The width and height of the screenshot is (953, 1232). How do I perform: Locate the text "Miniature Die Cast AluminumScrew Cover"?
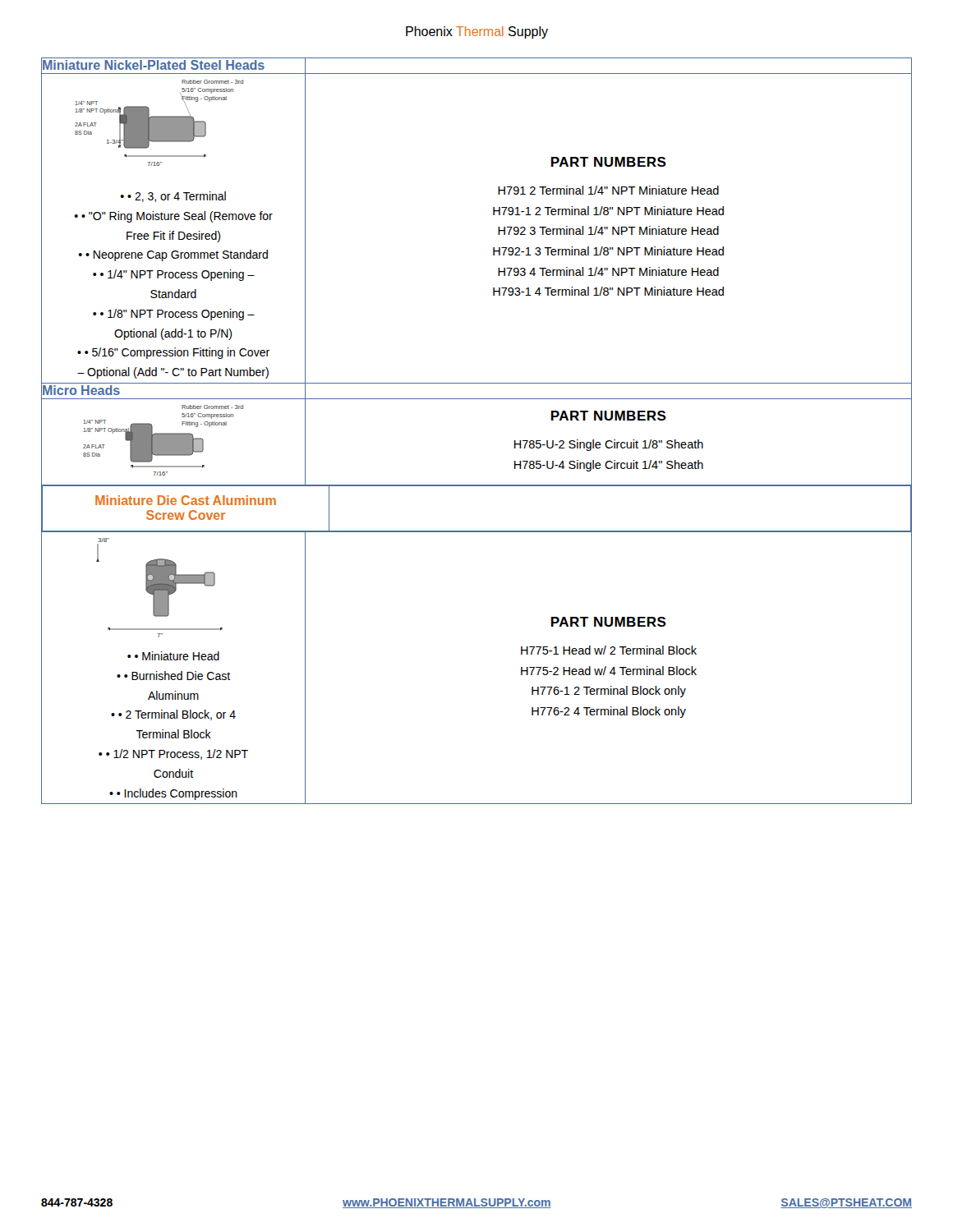(x=476, y=508)
